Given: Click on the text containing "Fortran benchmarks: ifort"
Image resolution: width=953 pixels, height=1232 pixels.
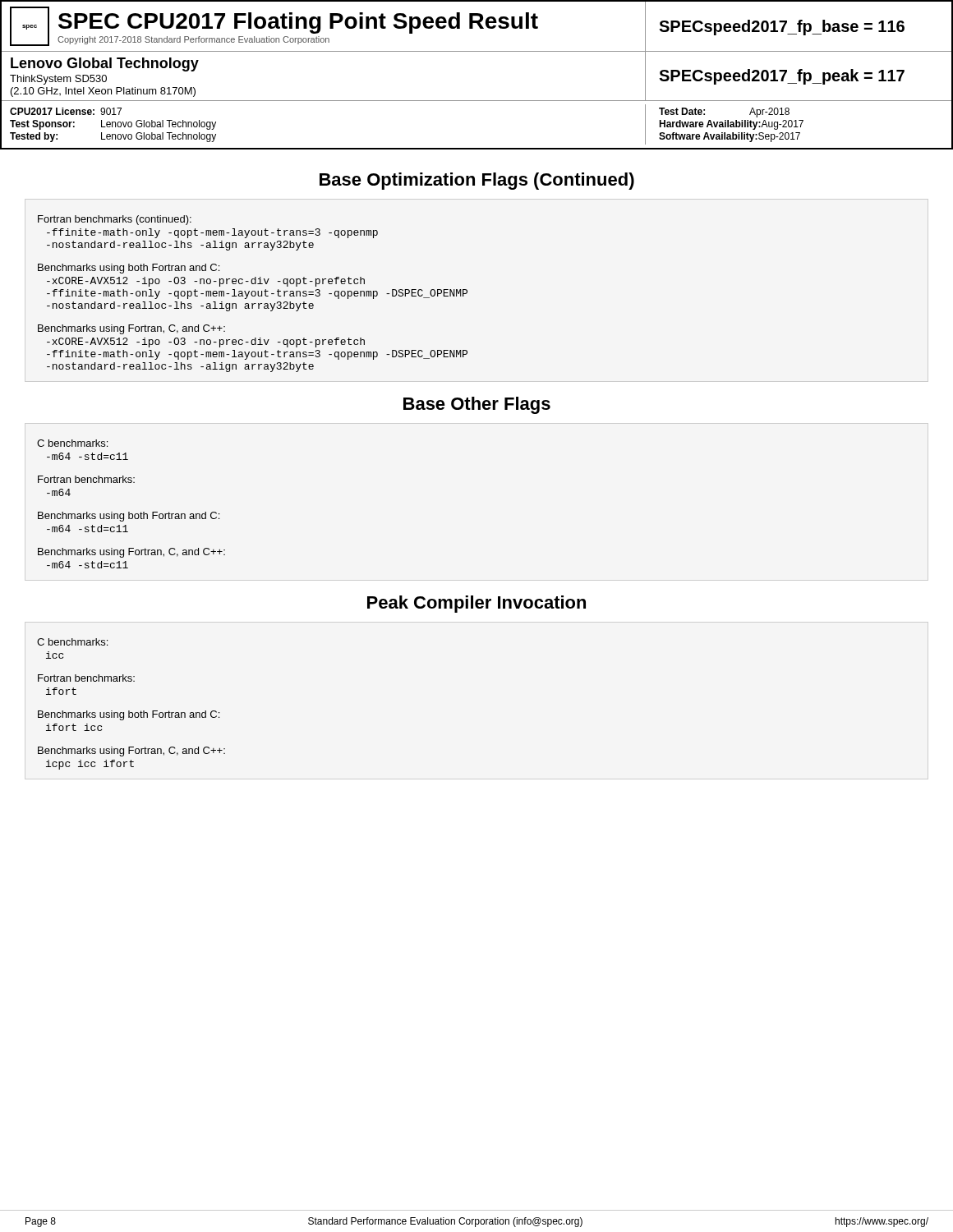Looking at the screenshot, I should click(86, 678).
